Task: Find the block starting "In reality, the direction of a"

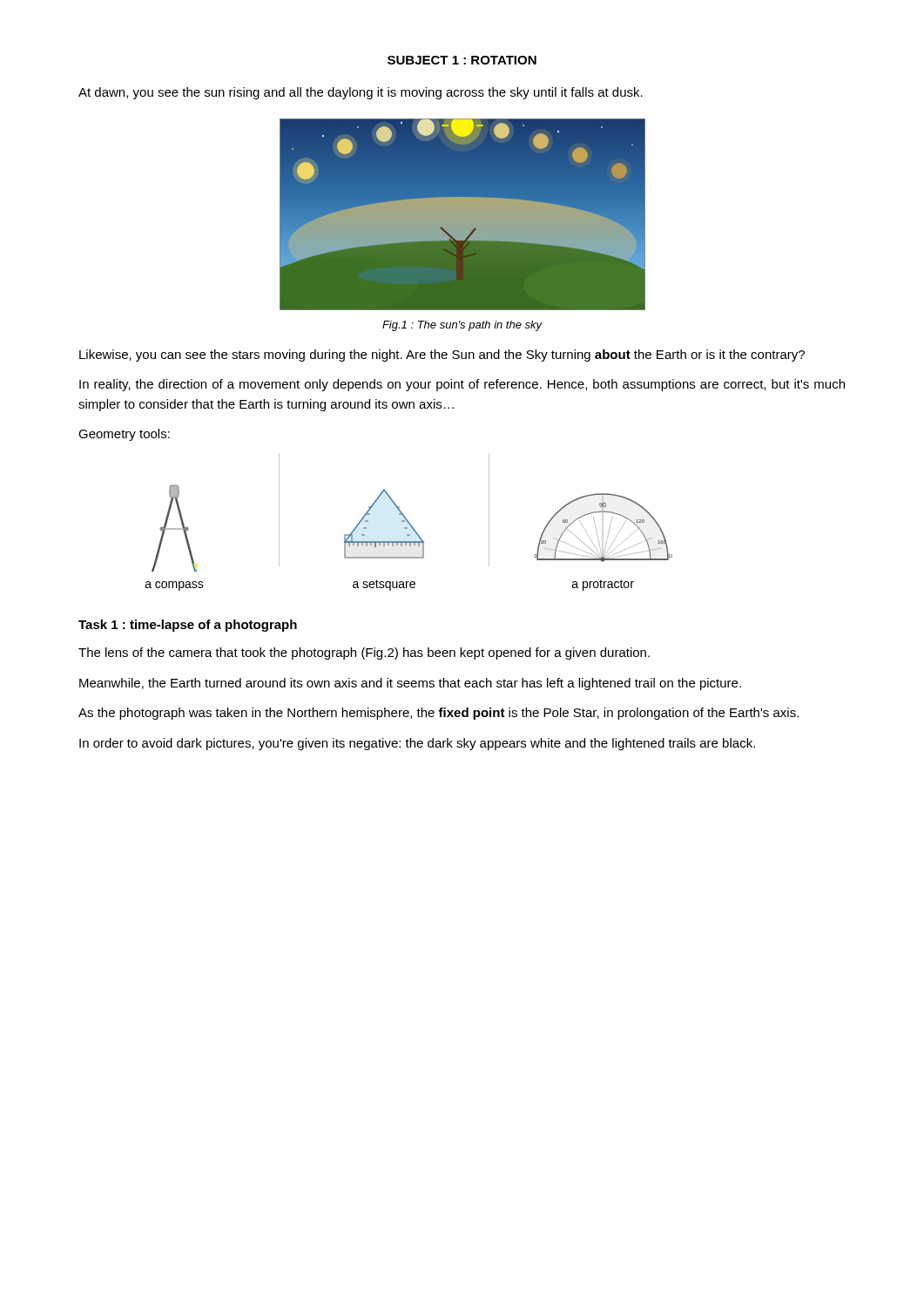Action: 462,394
